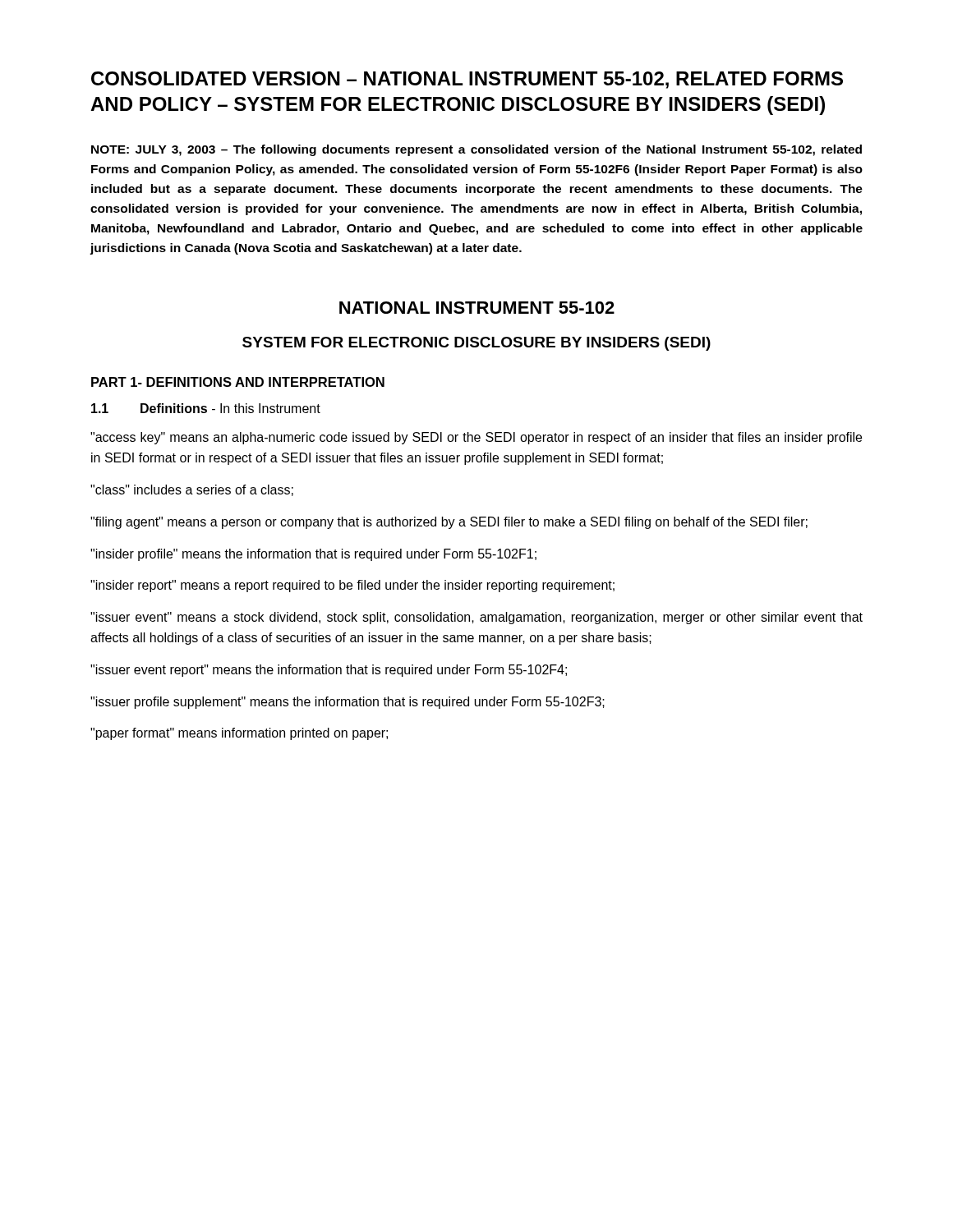Click on the text starting "NOTE: JULY 3, 2003 – The"
Image resolution: width=953 pixels, height=1232 pixels.
click(476, 199)
